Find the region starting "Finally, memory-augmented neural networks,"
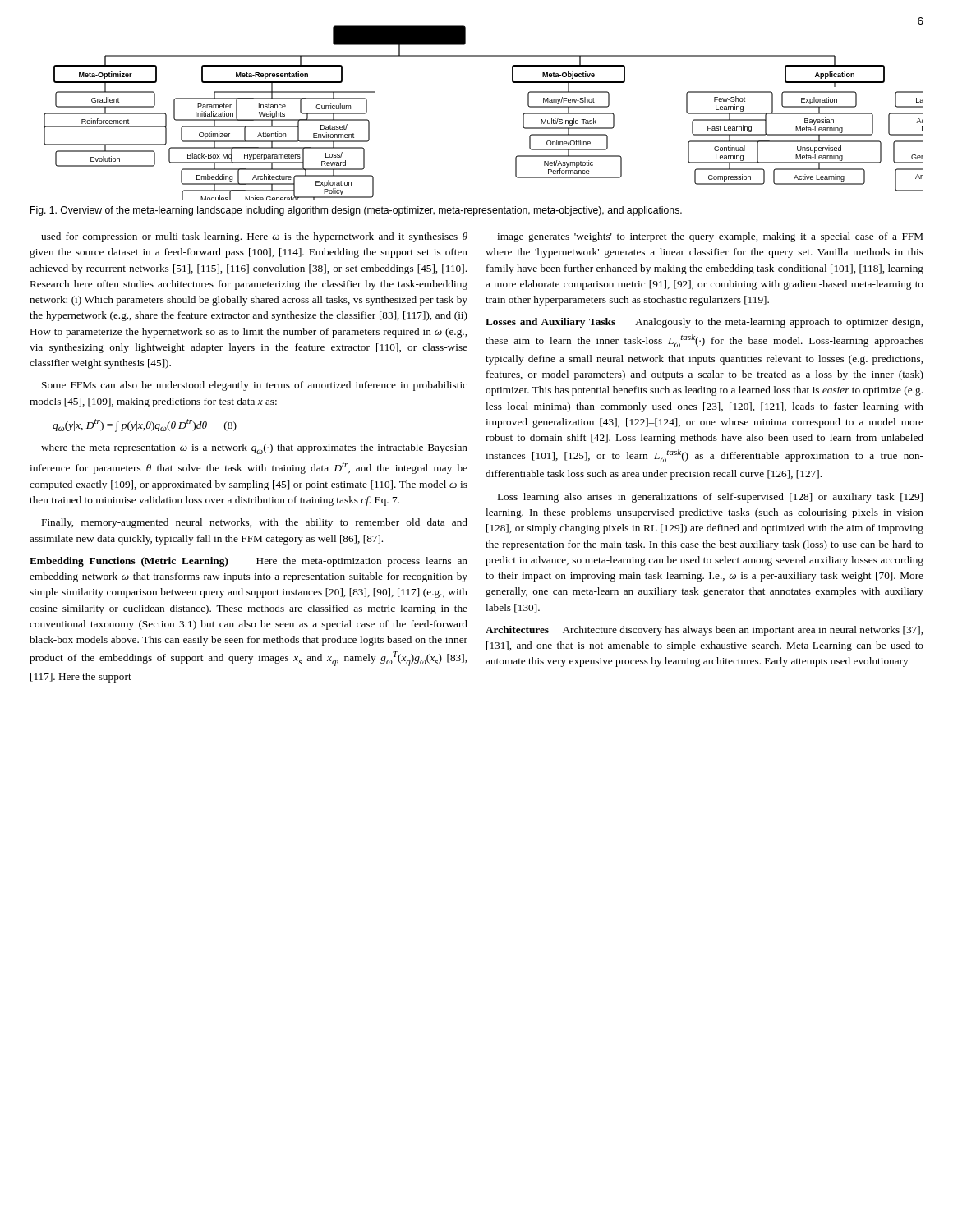Image resolution: width=953 pixels, height=1232 pixels. (248, 530)
